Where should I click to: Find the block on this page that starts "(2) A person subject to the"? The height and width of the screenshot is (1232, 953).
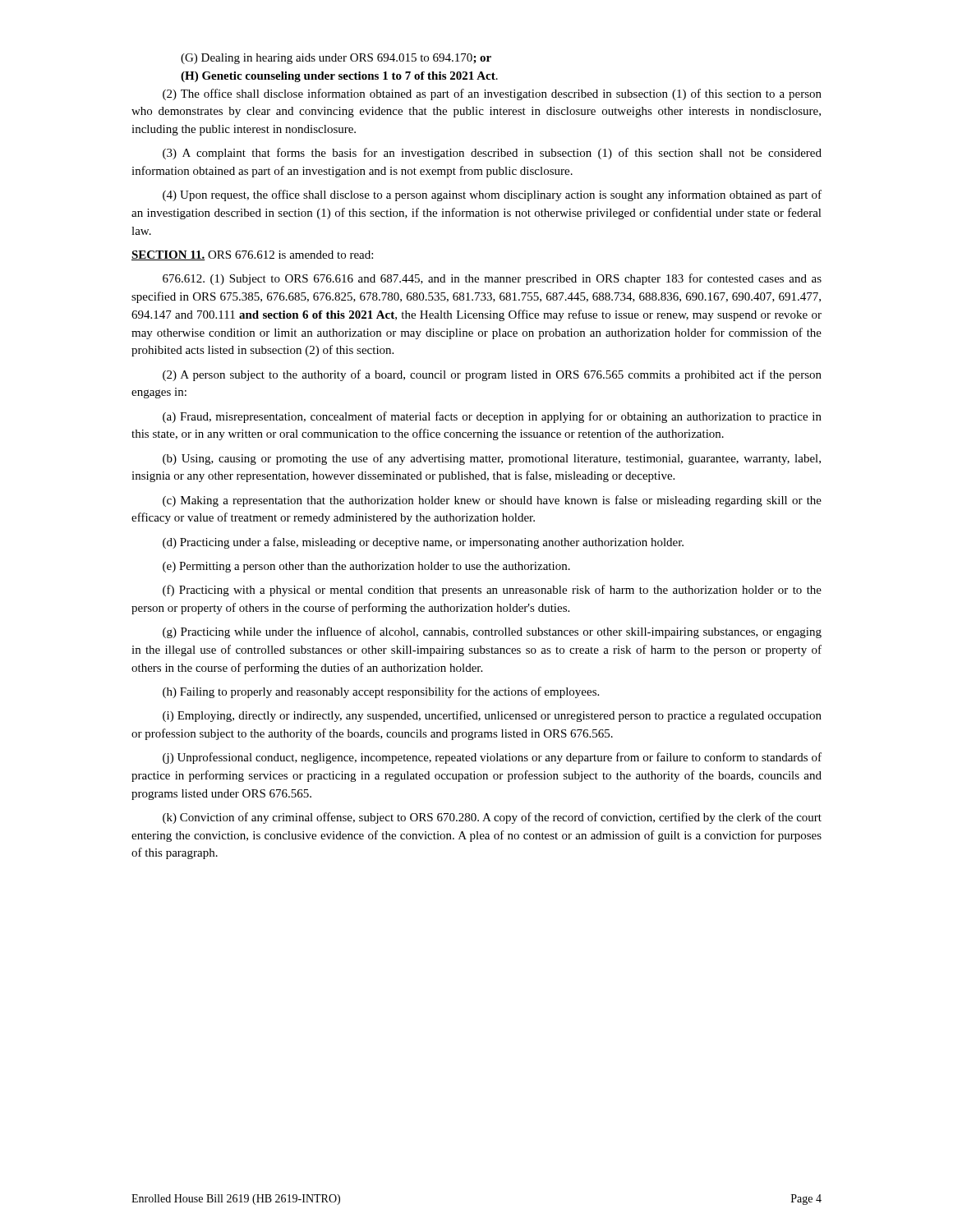pyautogui.click(x=476, y=384)
